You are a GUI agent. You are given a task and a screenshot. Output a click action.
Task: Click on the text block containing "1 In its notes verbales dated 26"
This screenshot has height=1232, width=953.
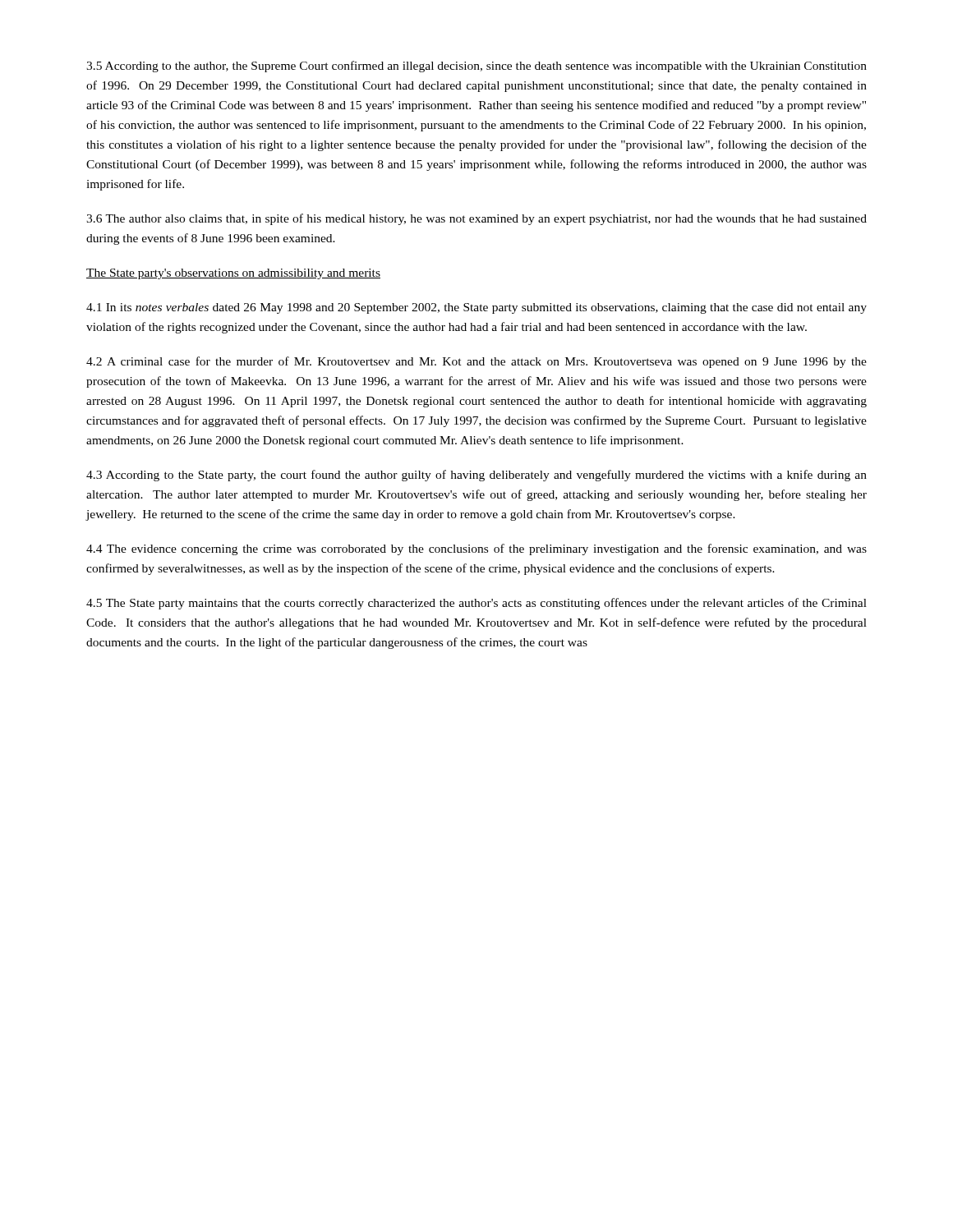(x=476, y=317)
